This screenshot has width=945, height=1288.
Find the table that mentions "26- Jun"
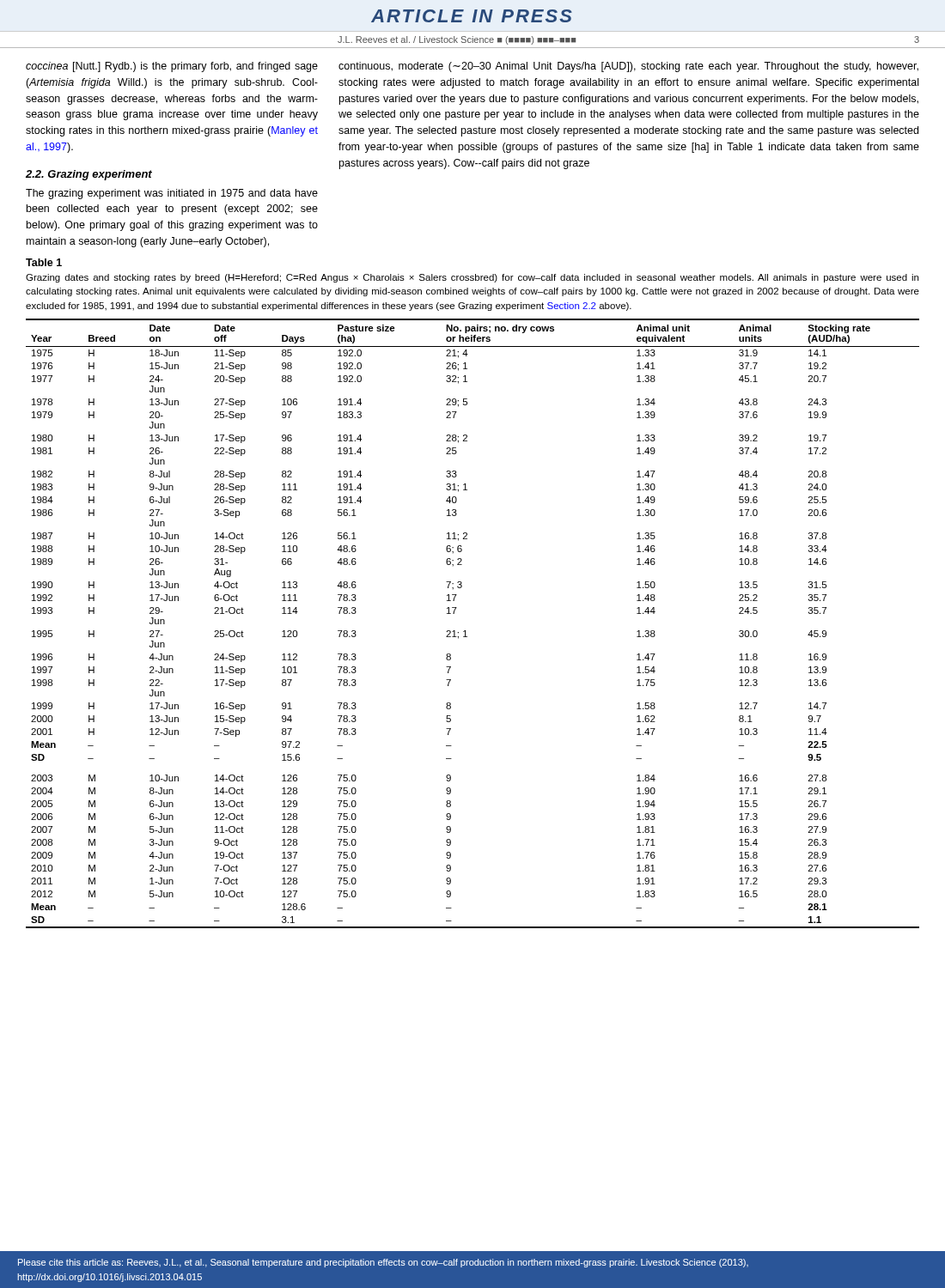[x=472, y=623]
